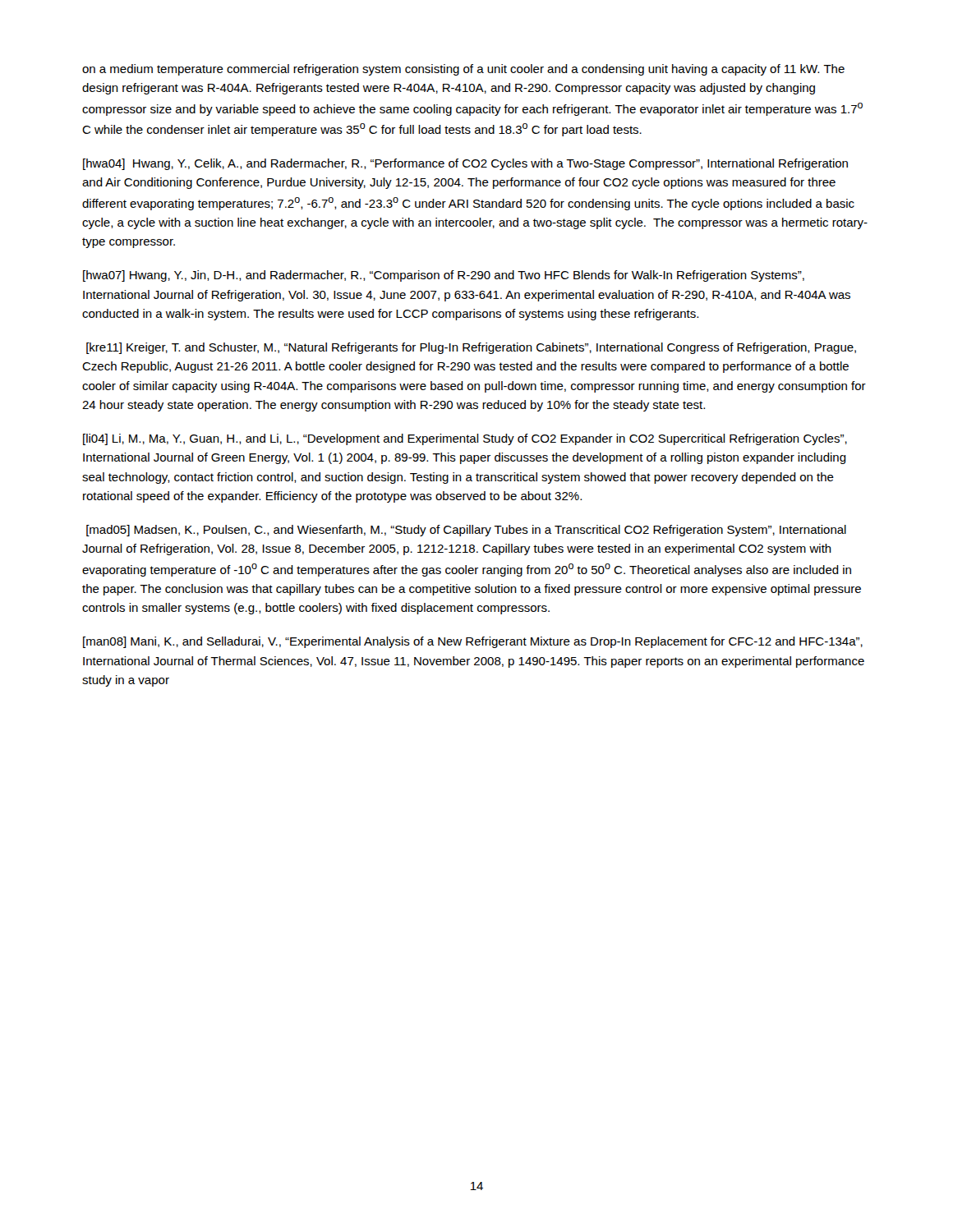This screenshot has height=1232, width=953.
Task: Find the region starting "[mad05] Madsen, K., Poulsen,"
Action: [x=472, y=568]
